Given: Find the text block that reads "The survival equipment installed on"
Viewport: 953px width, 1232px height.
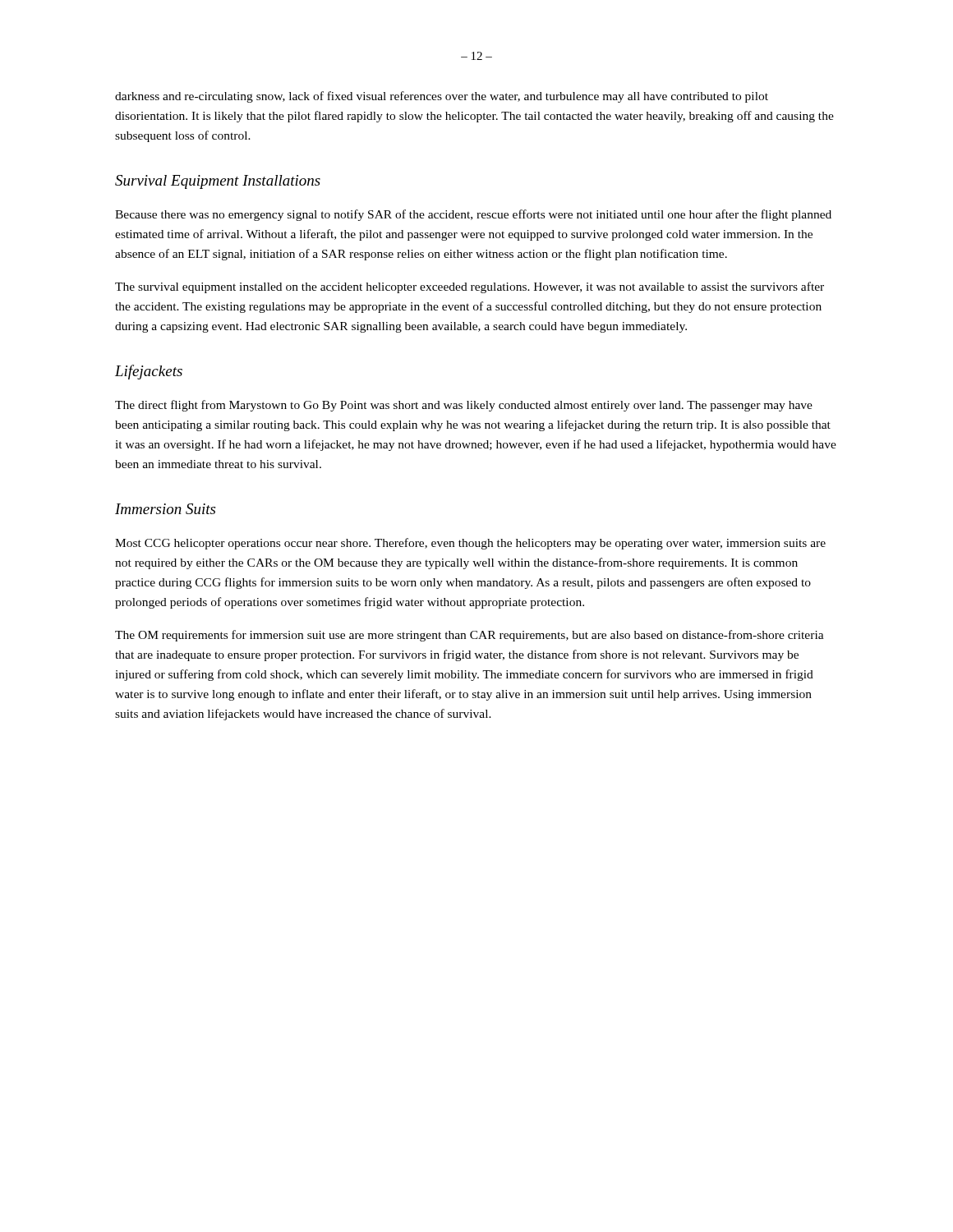Looking at the screenshot, I should pyautogui.click(x=470, y=306).
